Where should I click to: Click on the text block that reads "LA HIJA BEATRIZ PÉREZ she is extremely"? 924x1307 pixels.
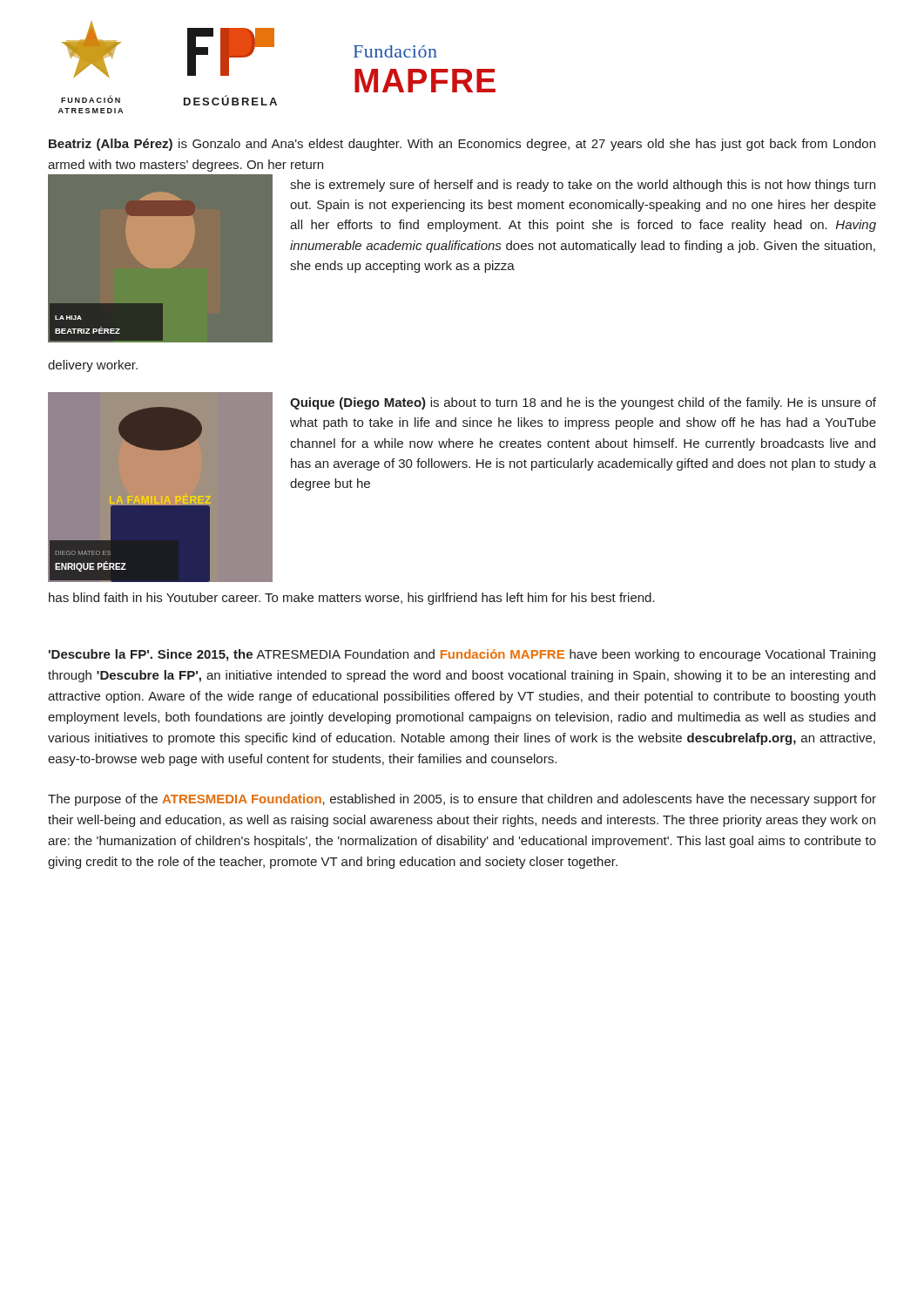pos(462,258)
